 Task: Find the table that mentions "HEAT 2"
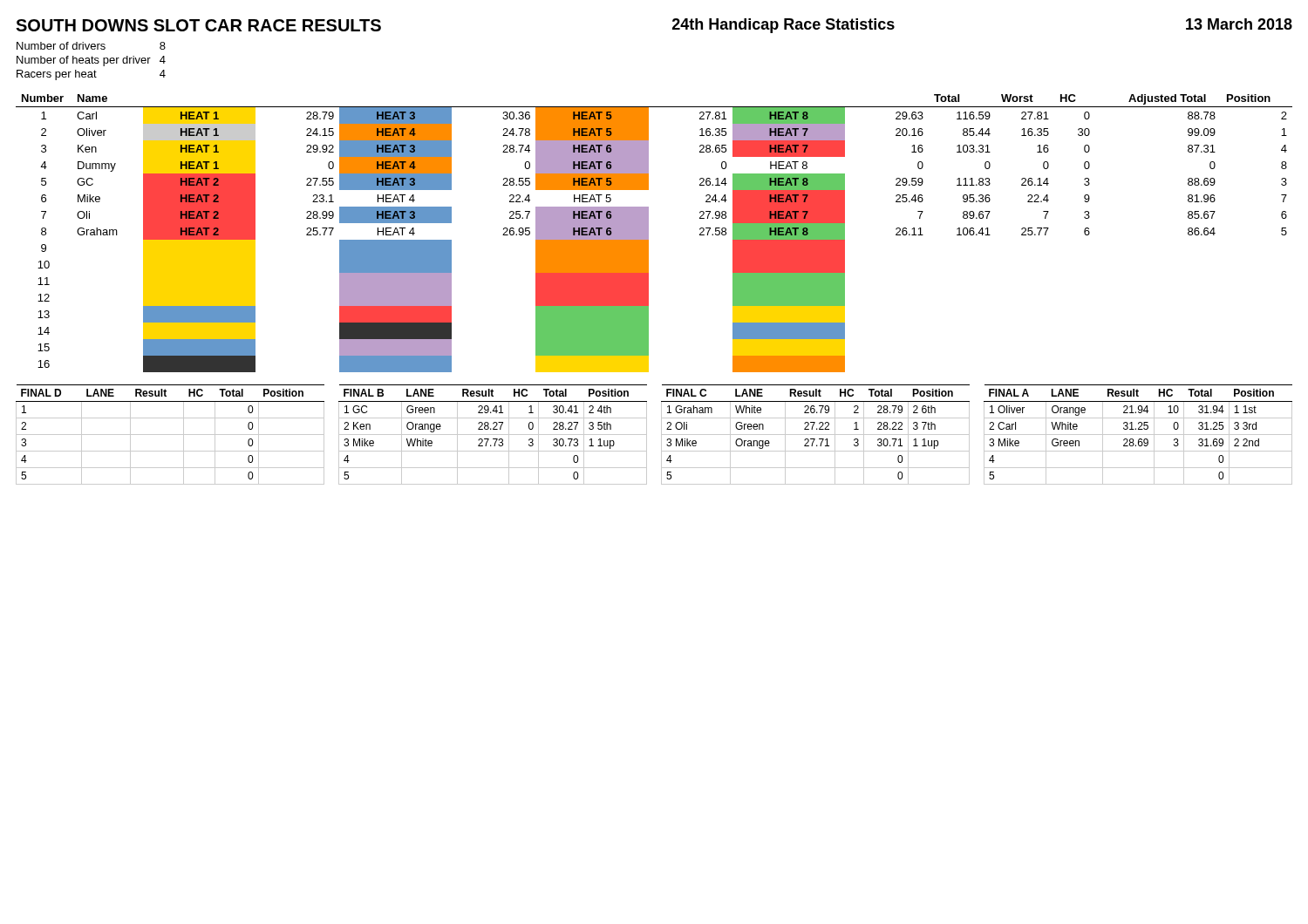pyautogui.click(x=654, y=231)
